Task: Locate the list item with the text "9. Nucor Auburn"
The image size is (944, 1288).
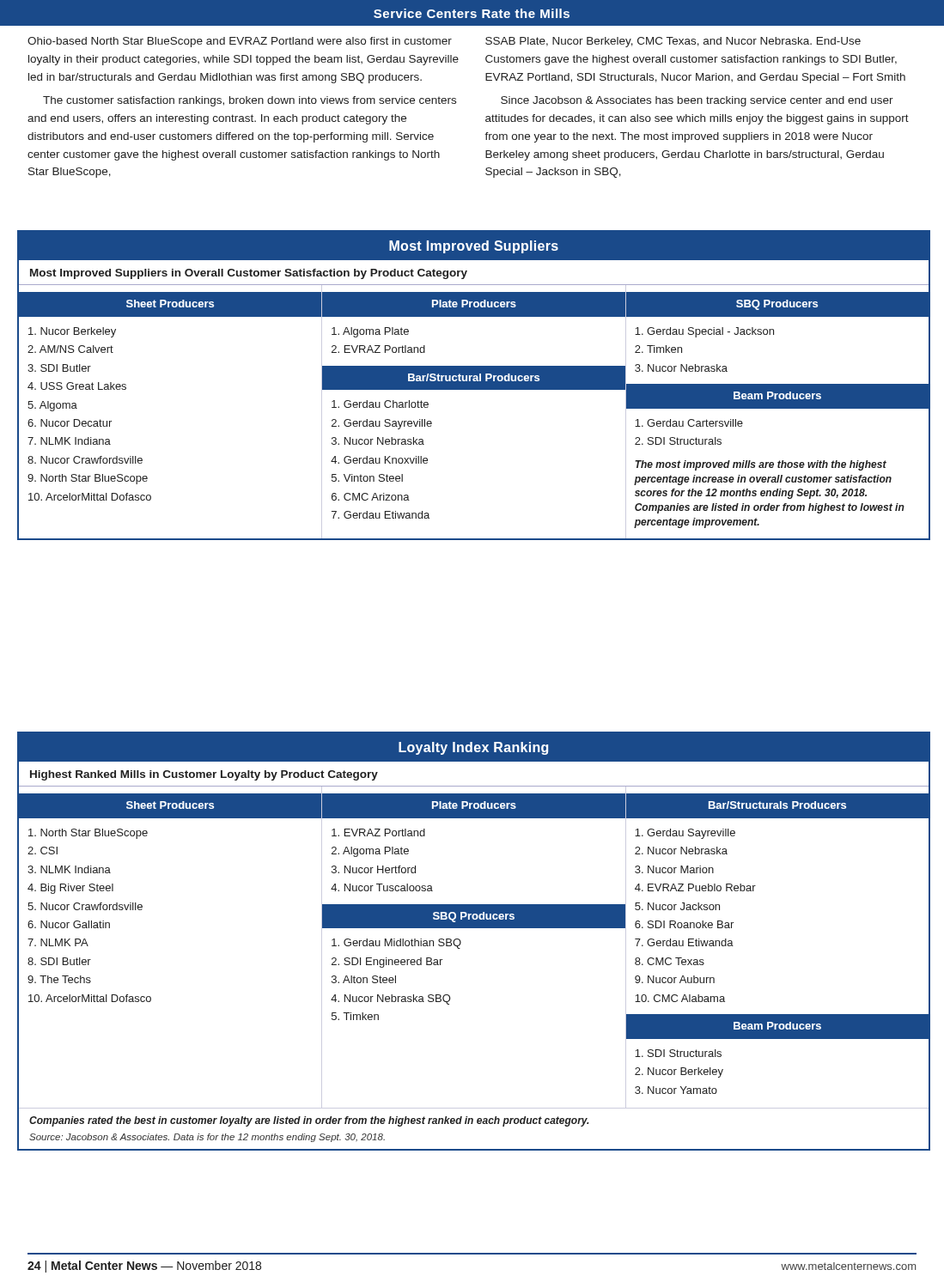Action: click(x=675, y=980)
